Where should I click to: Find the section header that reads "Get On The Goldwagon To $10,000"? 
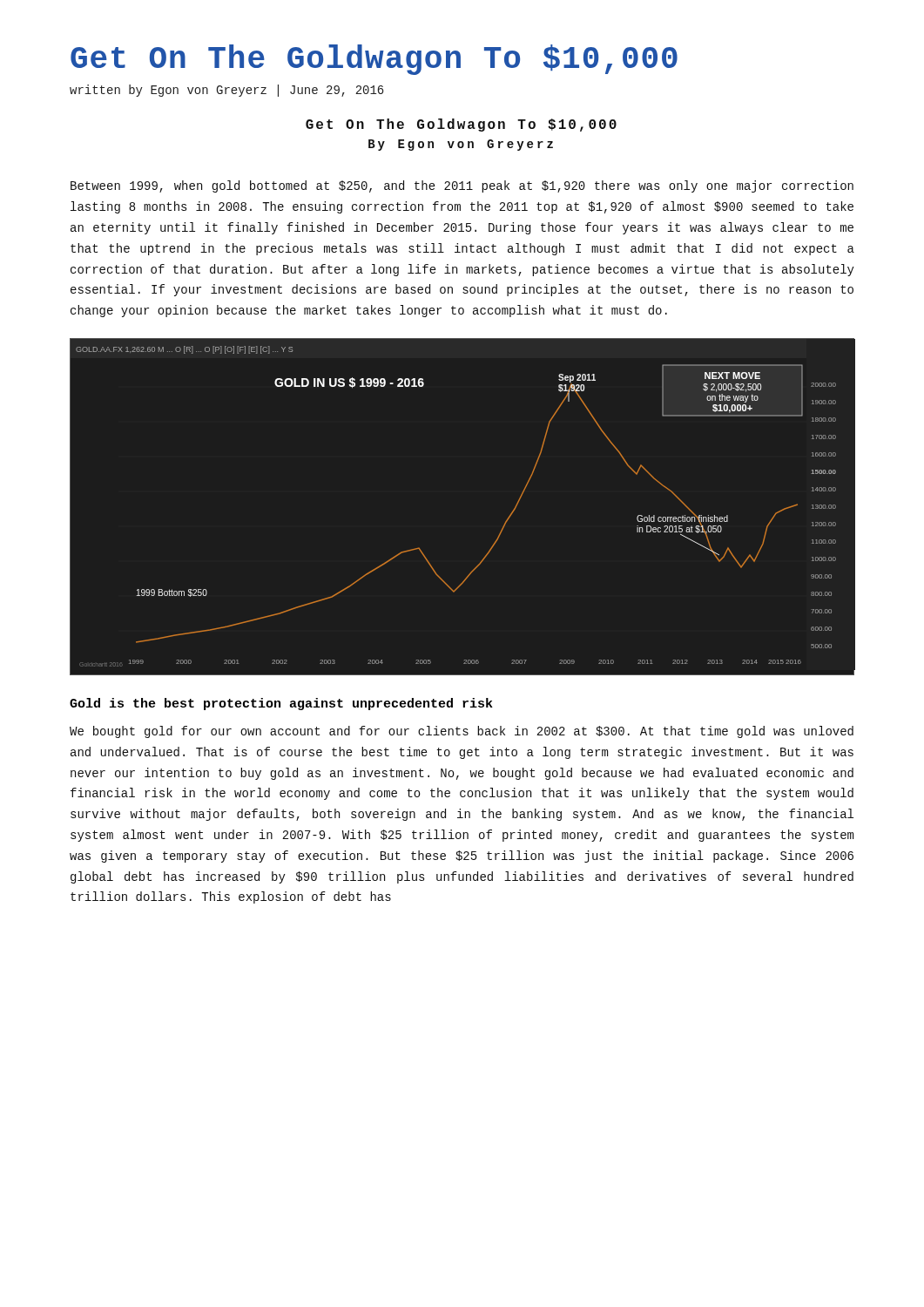[462, 126]
